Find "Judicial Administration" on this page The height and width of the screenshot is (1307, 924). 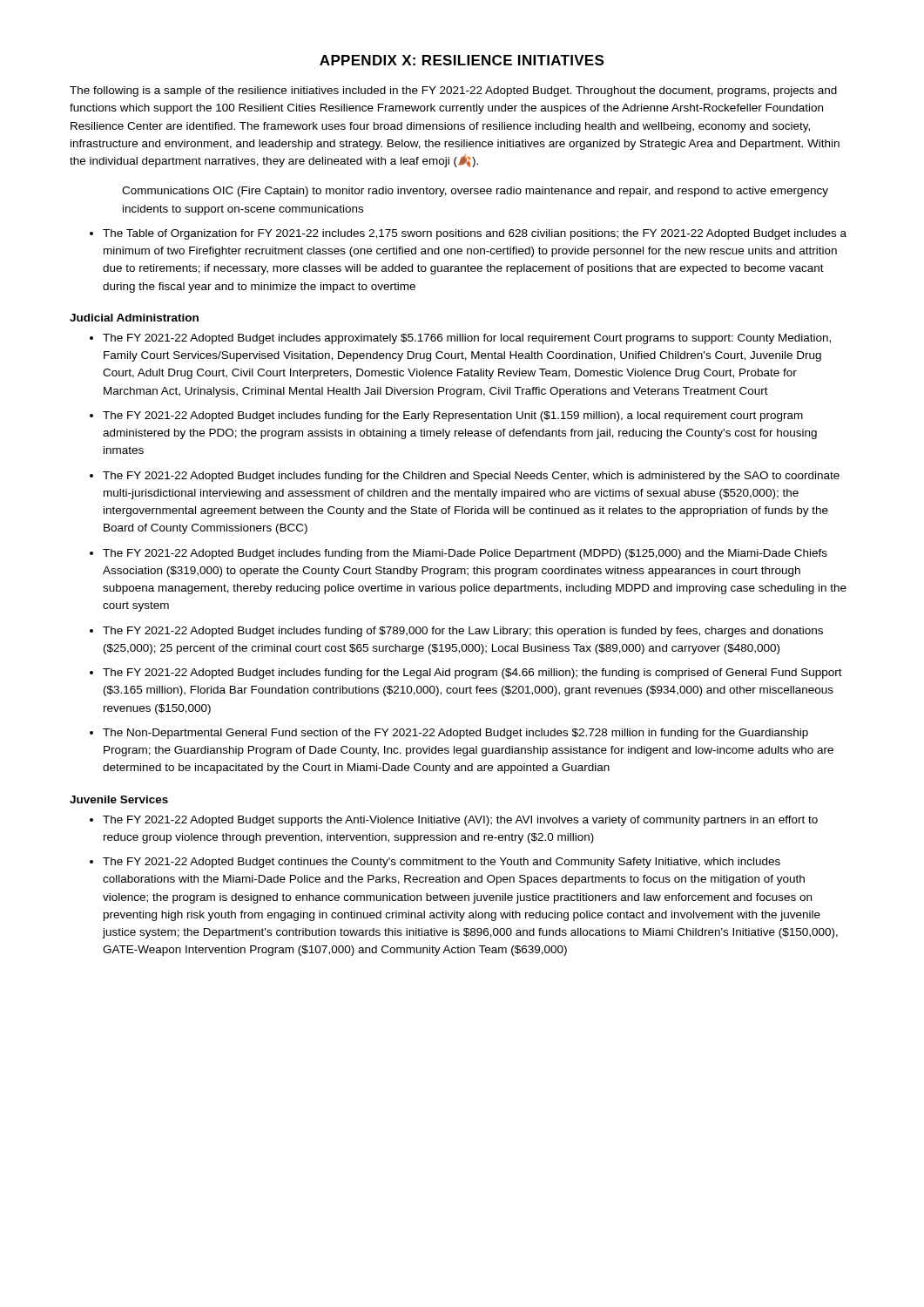(134, 318)
